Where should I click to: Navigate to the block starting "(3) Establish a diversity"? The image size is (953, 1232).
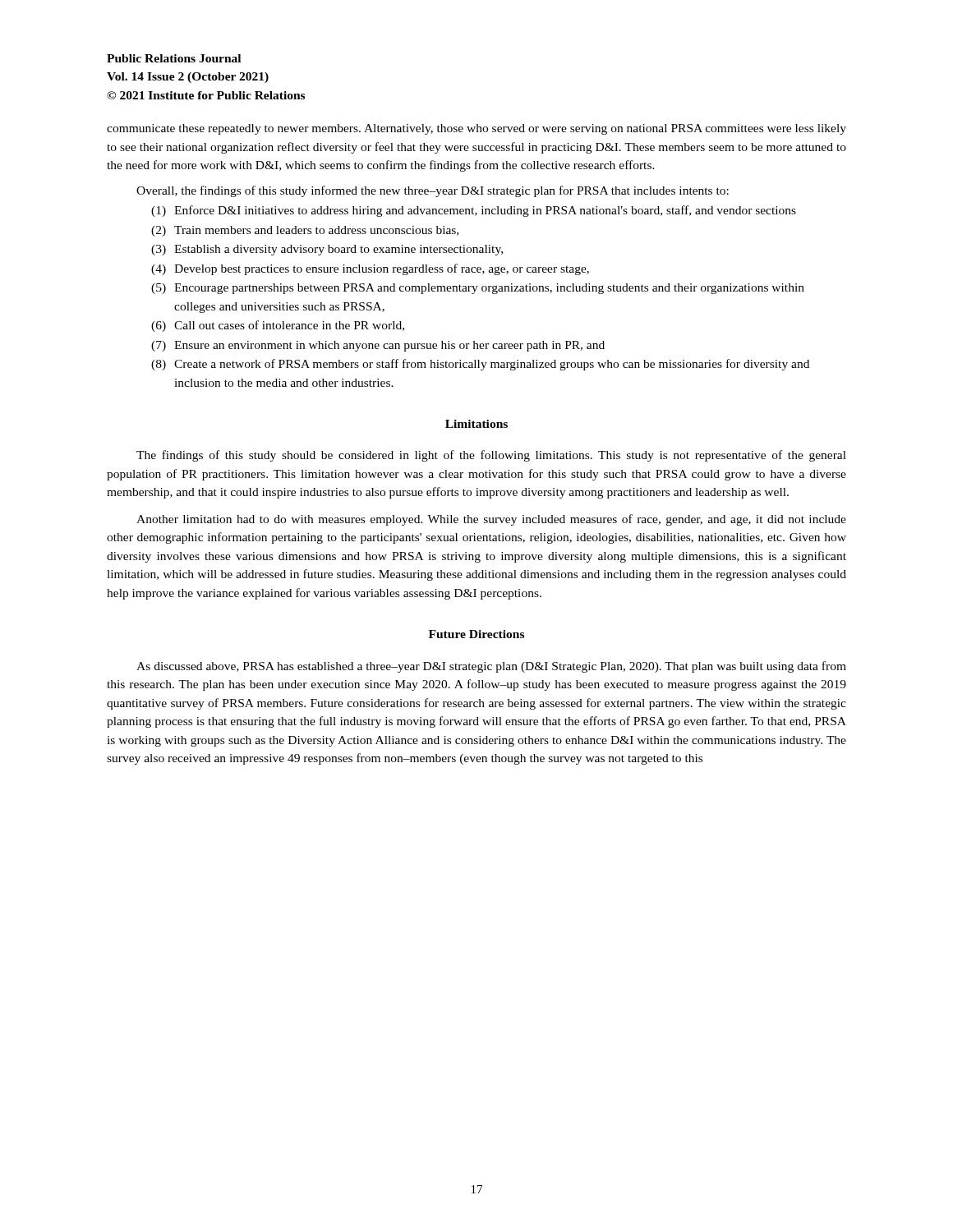(x=327, y=249)
